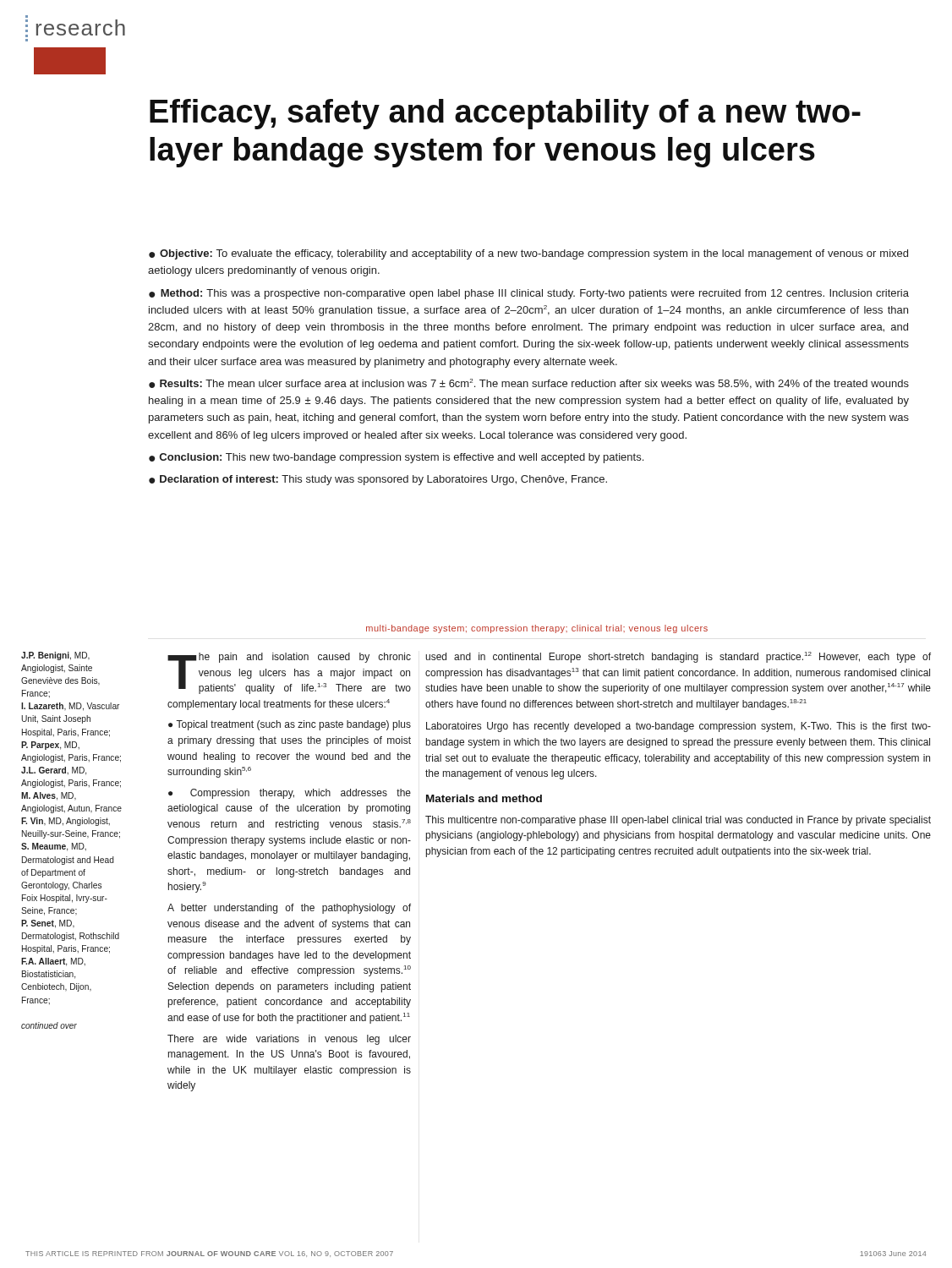Locate the block of text that opens with "● Objective: To evaluate the"
Viewport: 952px width, 1268px height.
pos(528,367)
